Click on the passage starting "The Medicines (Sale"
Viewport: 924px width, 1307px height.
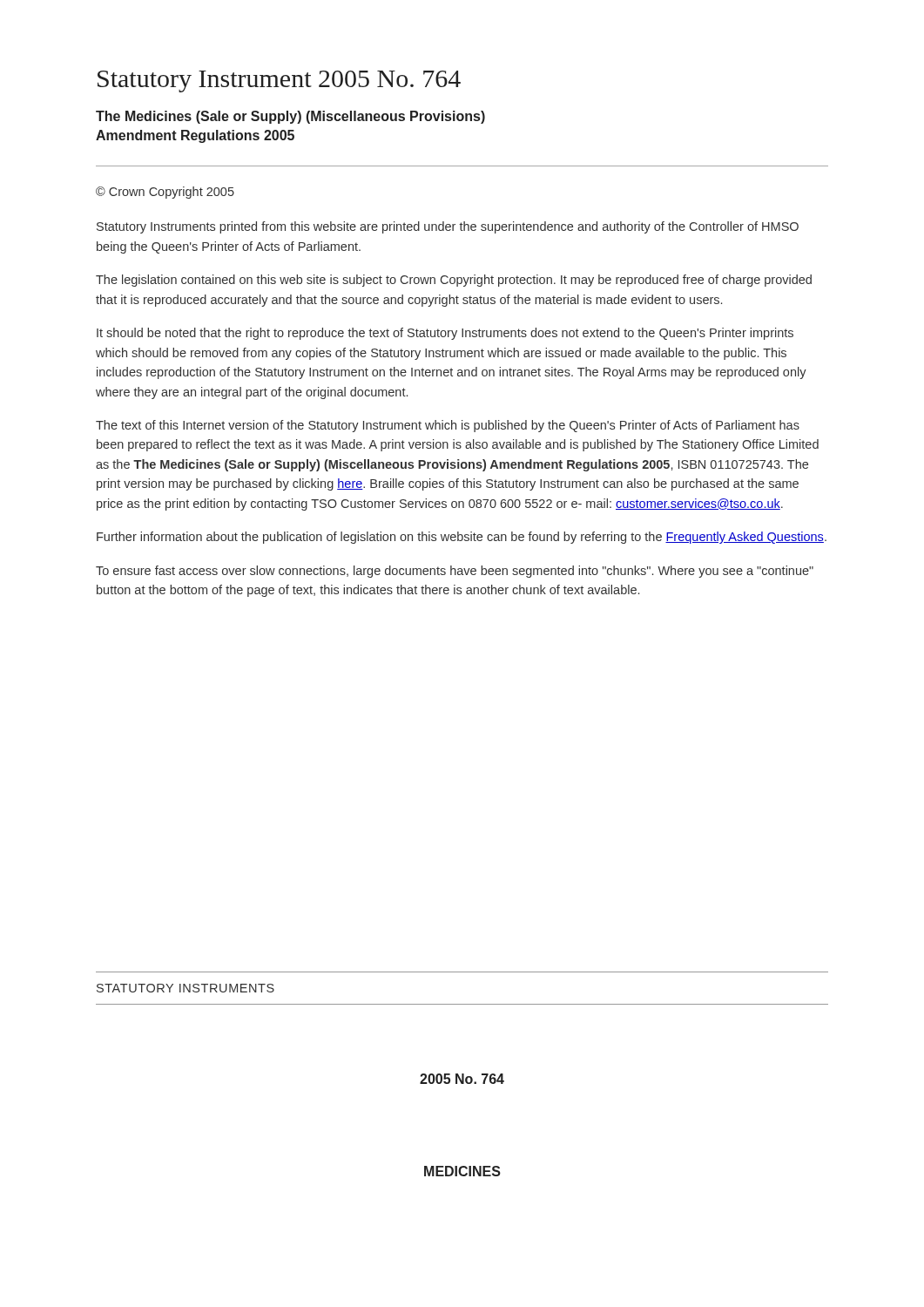(x=462, y=127)
